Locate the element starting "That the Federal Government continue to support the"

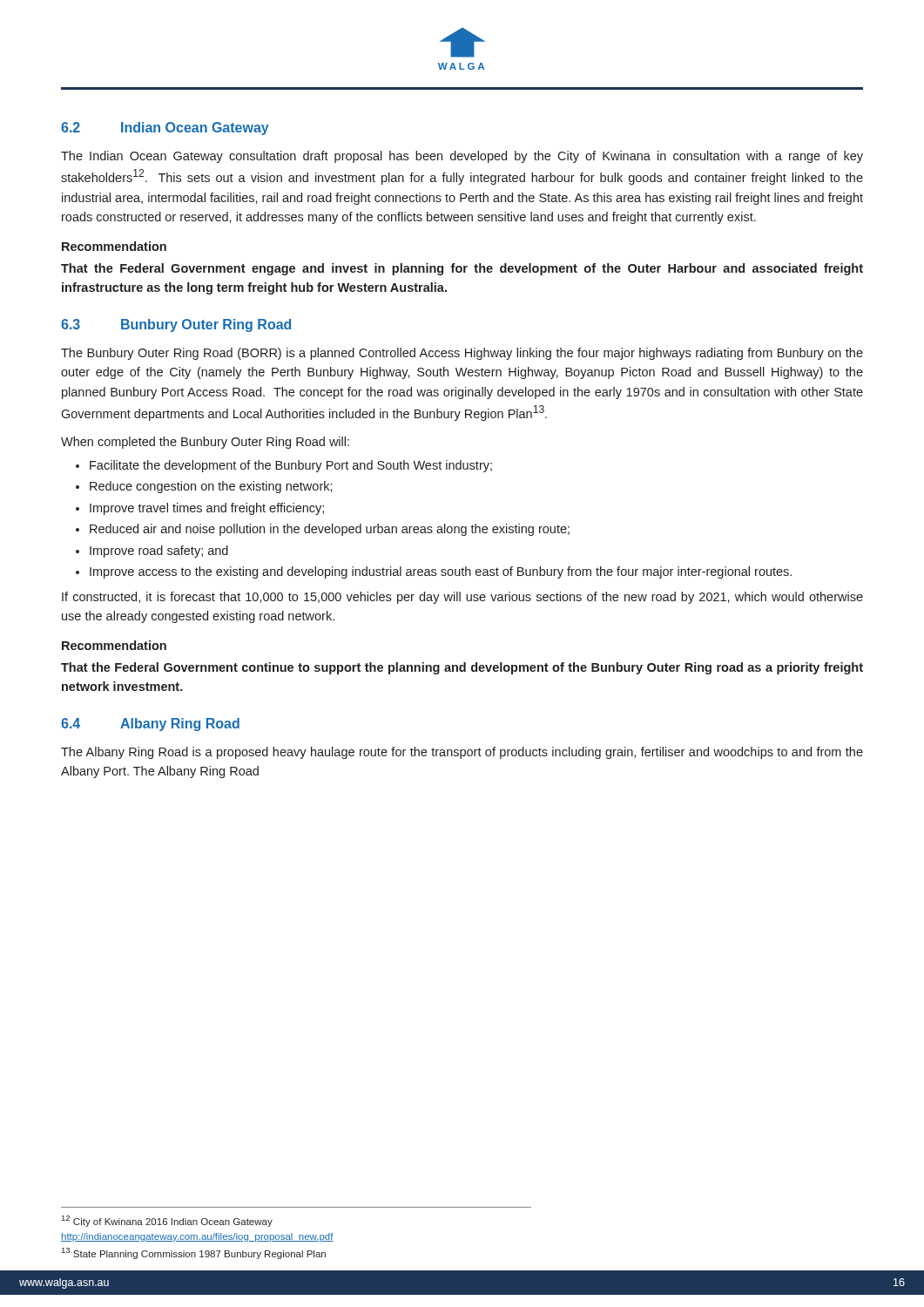(462, 677)
